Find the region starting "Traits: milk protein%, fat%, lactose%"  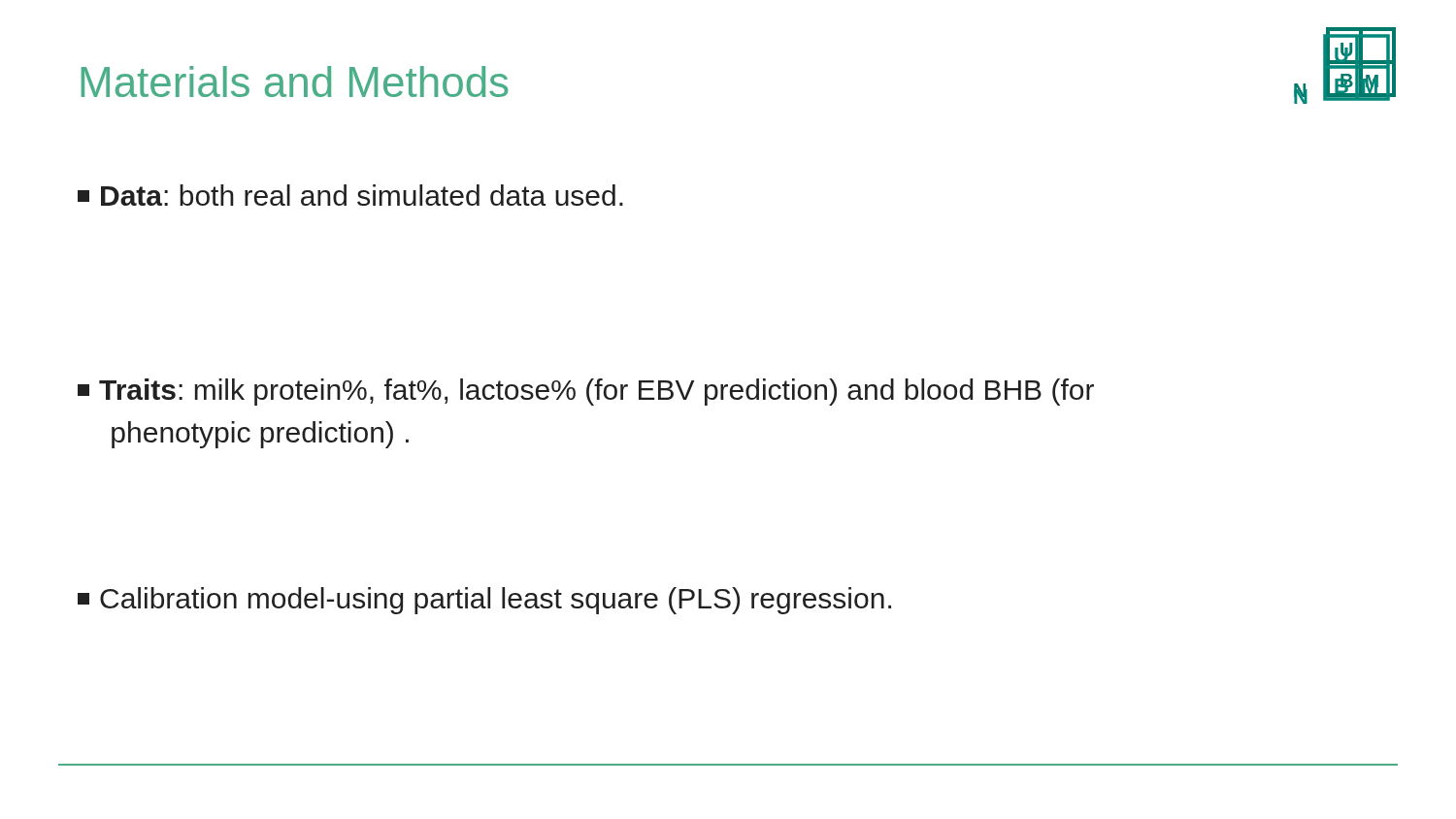586,411
